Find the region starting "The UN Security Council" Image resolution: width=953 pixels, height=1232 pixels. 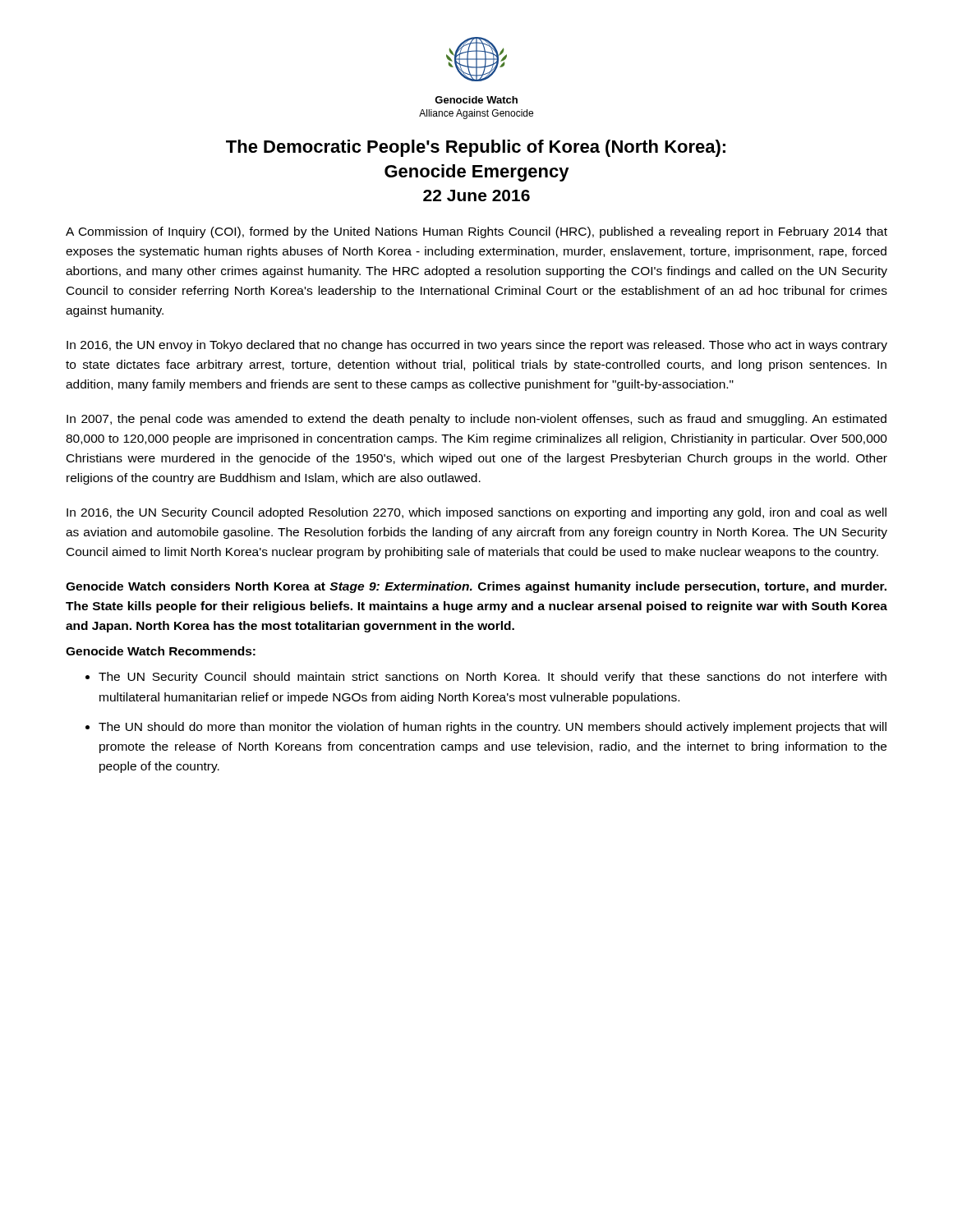point(493,687)
